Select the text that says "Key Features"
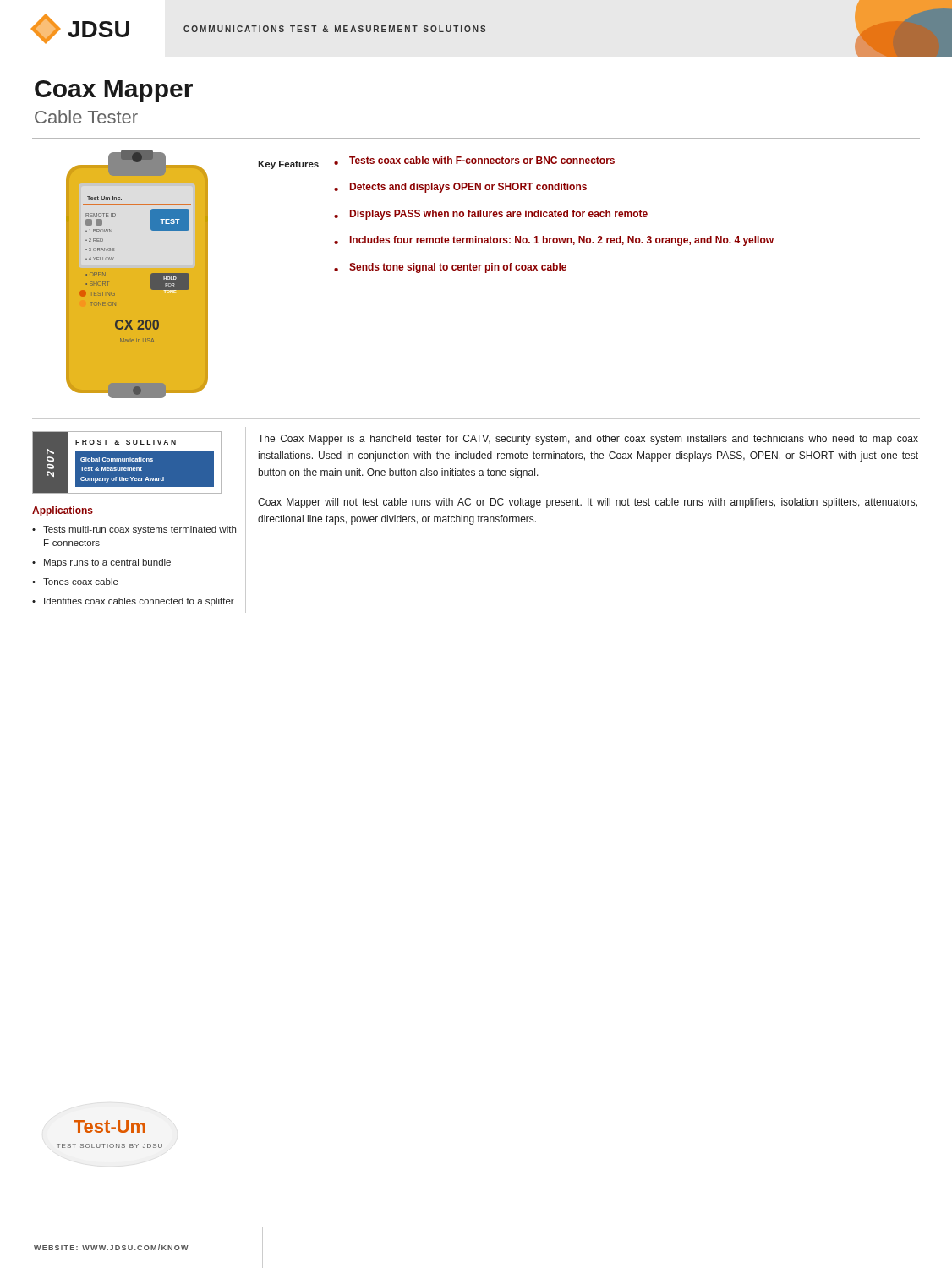Image resolution: width=952 pixels, height=1268 pixels. (x=288, y=164)
